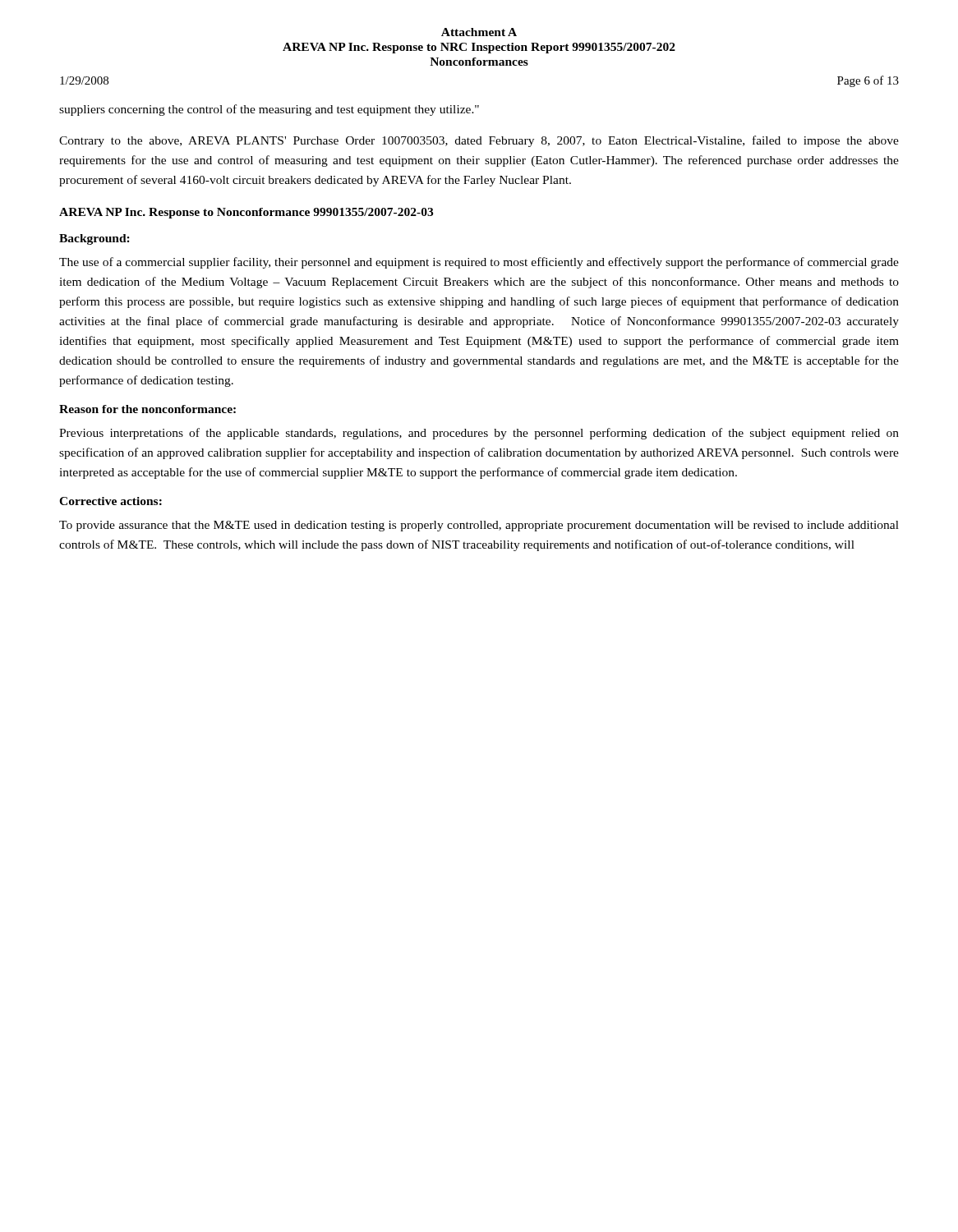
Task: Click on the section header that says "Corrective actions:"
Action: coord(111,501)
